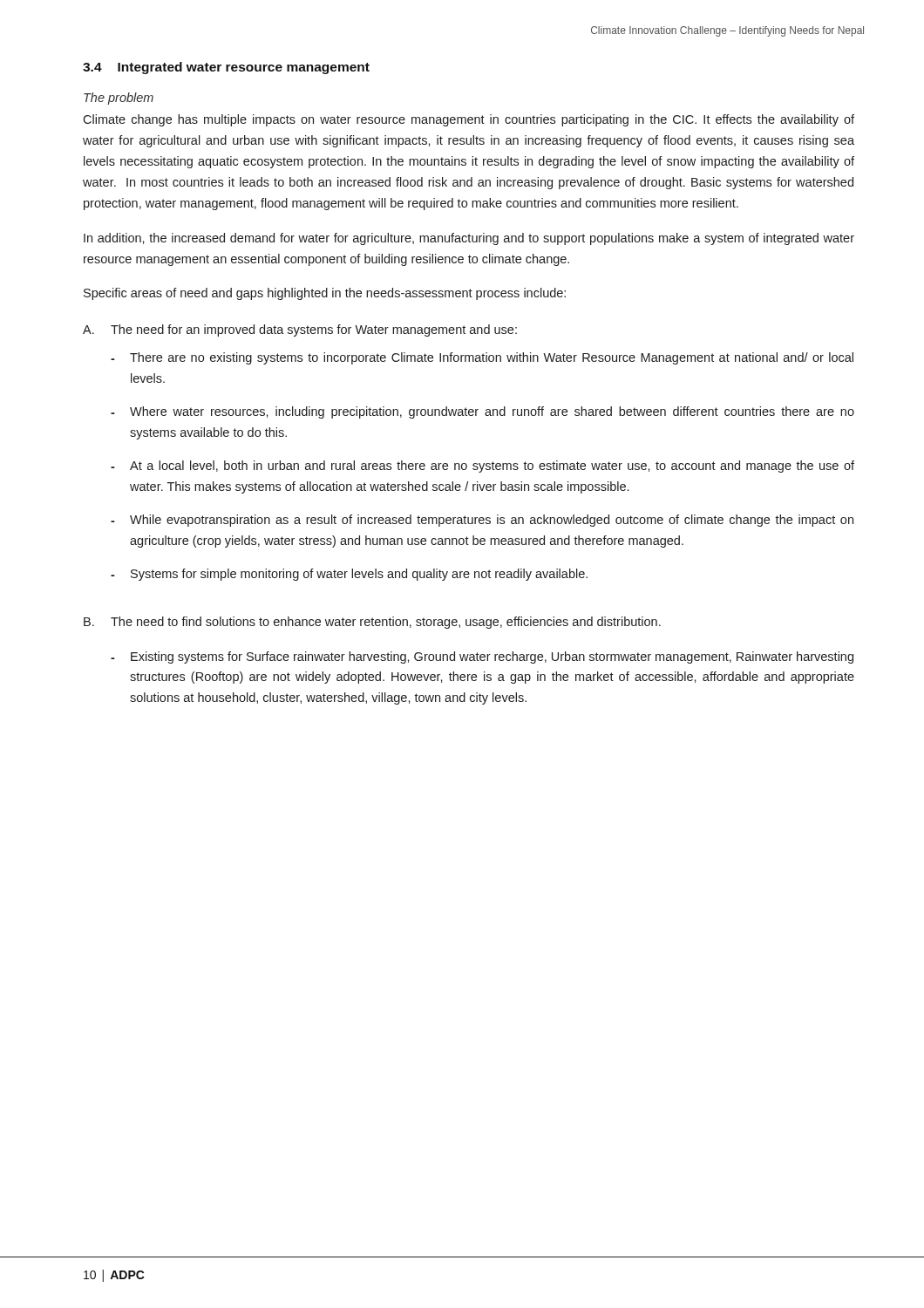Select the text block starting "Specific areas of need"
The image size is (924, 1308).
point(325,293)
